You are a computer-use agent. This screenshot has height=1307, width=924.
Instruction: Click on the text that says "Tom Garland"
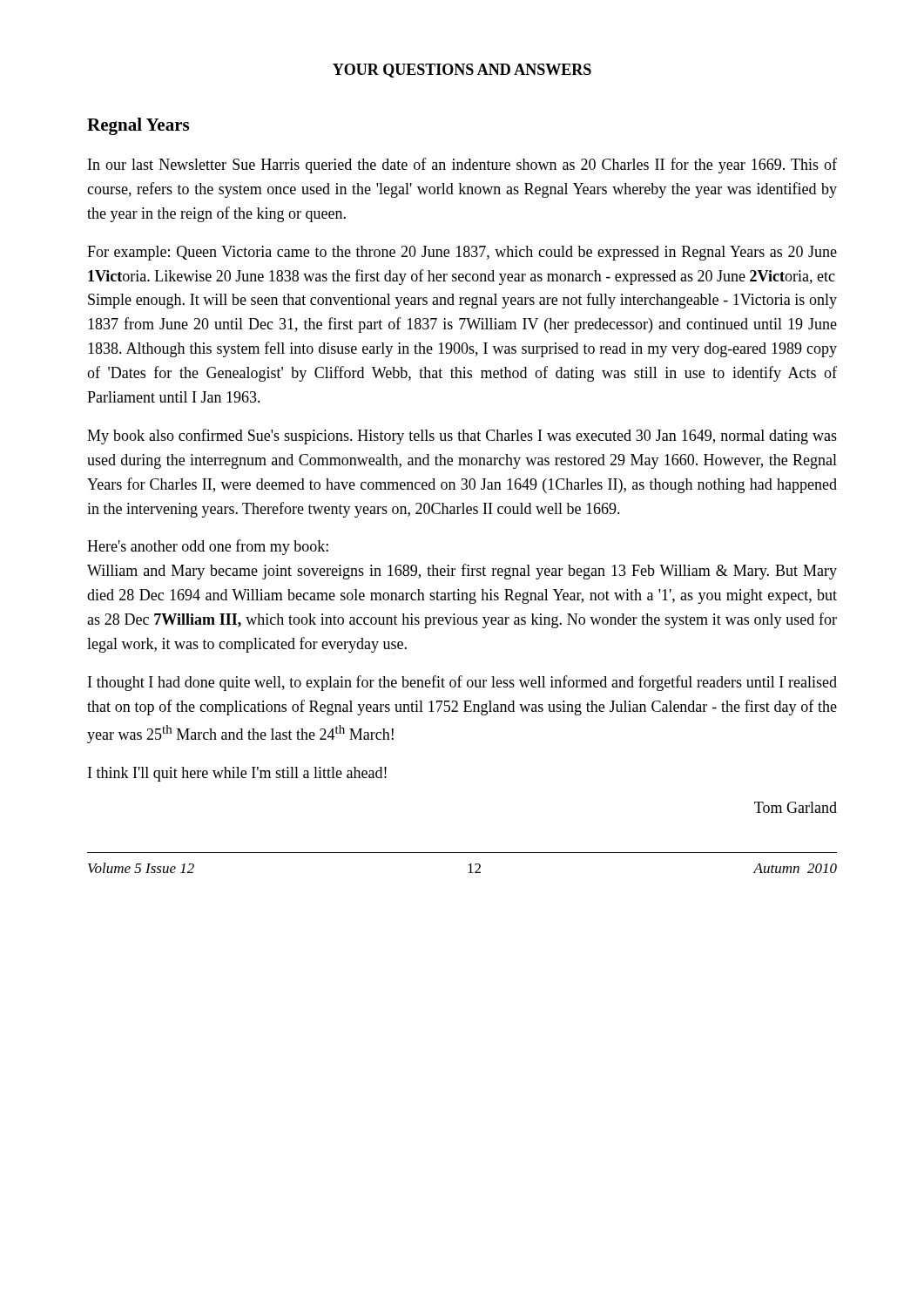pos(795,808)
